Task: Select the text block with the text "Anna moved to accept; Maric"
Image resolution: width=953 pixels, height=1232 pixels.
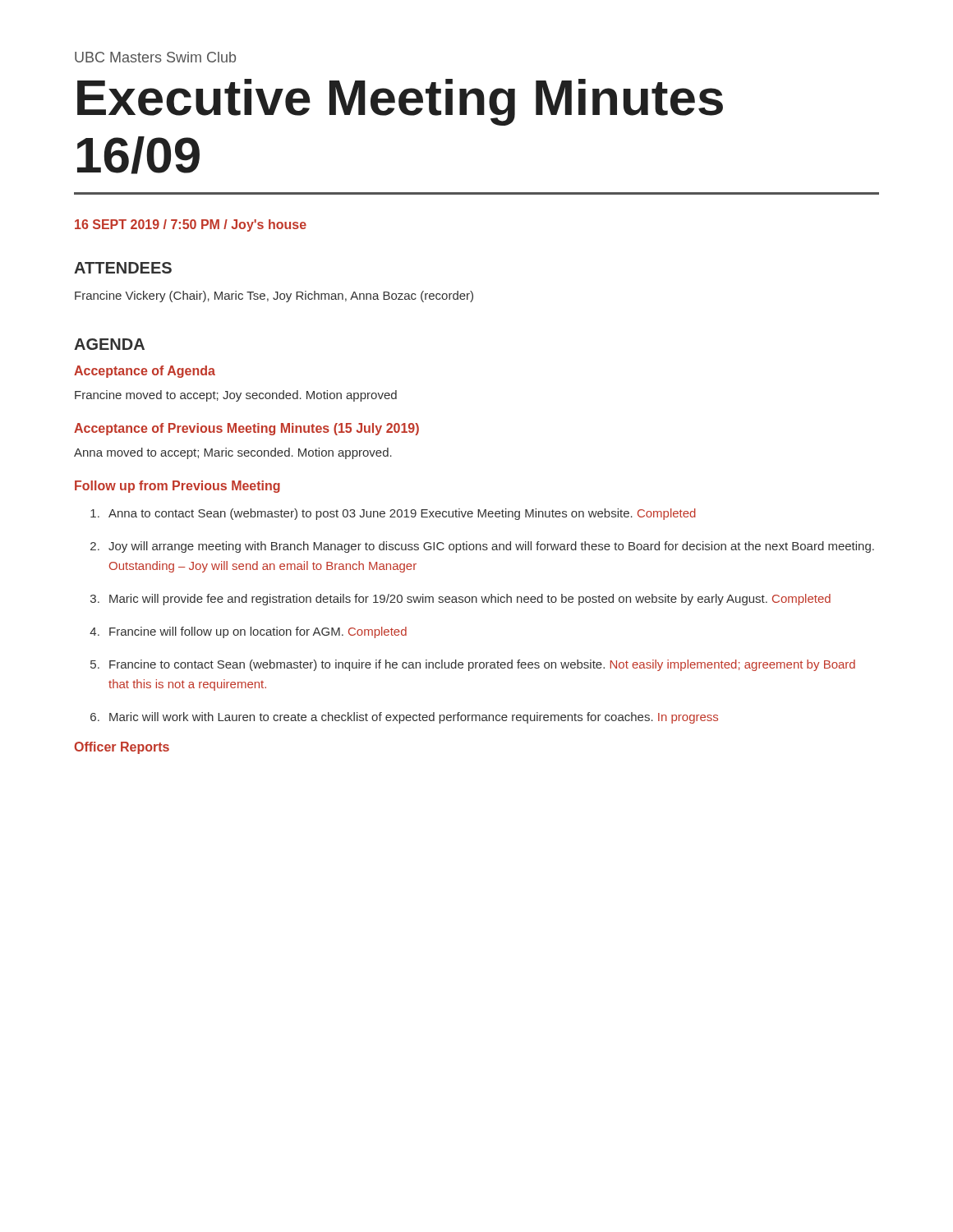Action: pyautogui.click(x=233, y=452)
